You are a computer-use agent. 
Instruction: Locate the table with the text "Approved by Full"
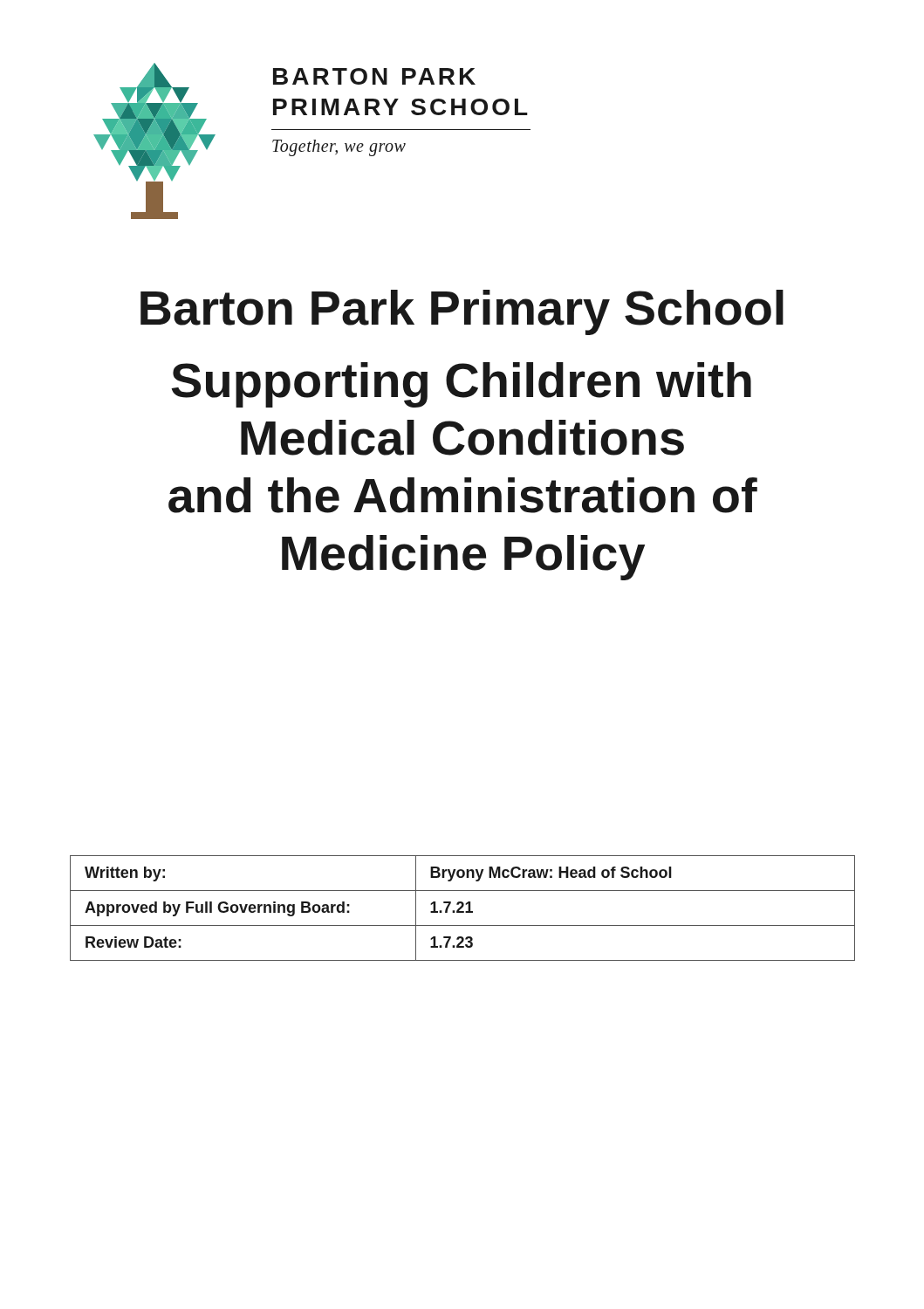[462, 908]
